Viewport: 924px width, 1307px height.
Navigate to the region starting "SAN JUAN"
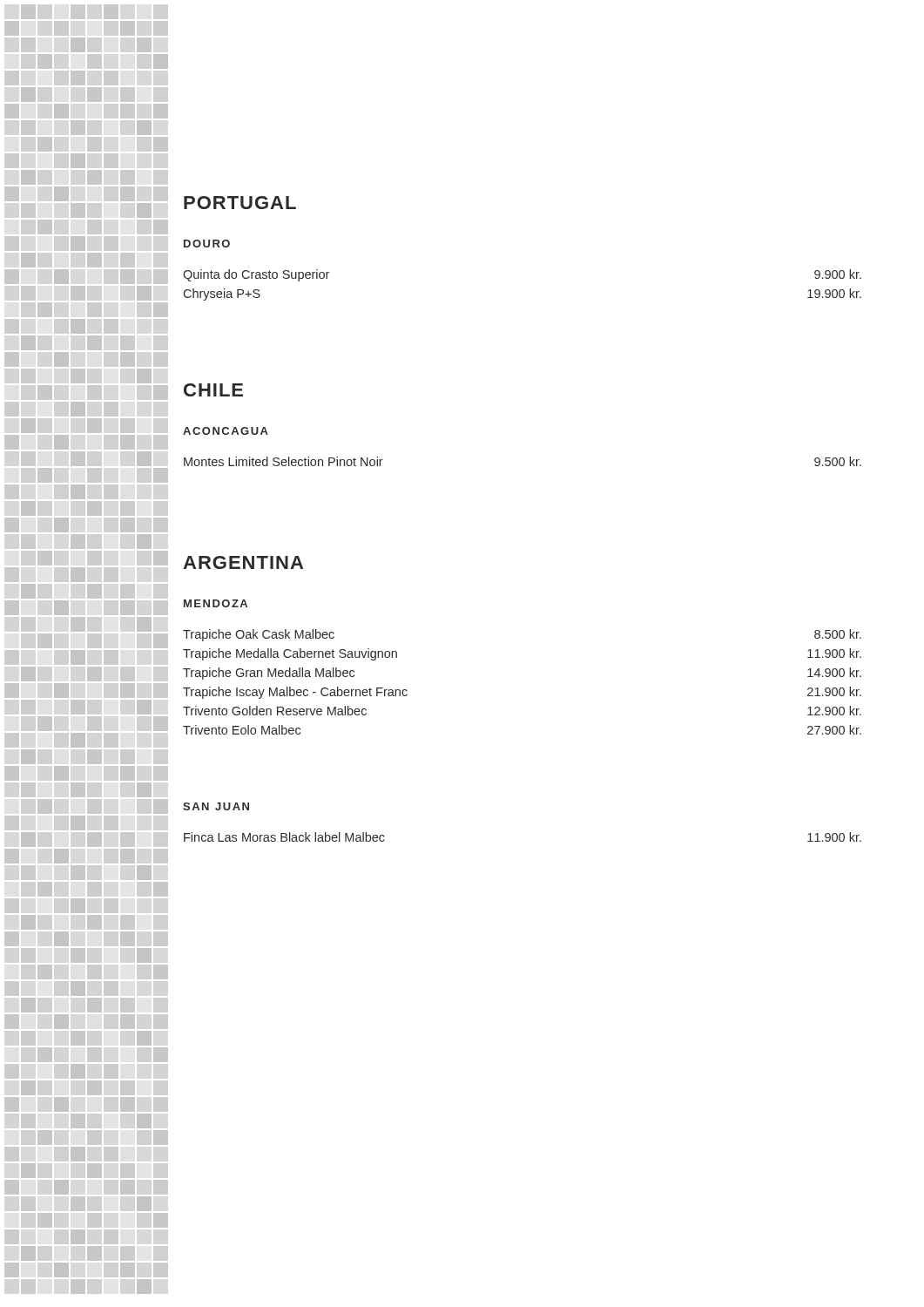pos(217,806)
